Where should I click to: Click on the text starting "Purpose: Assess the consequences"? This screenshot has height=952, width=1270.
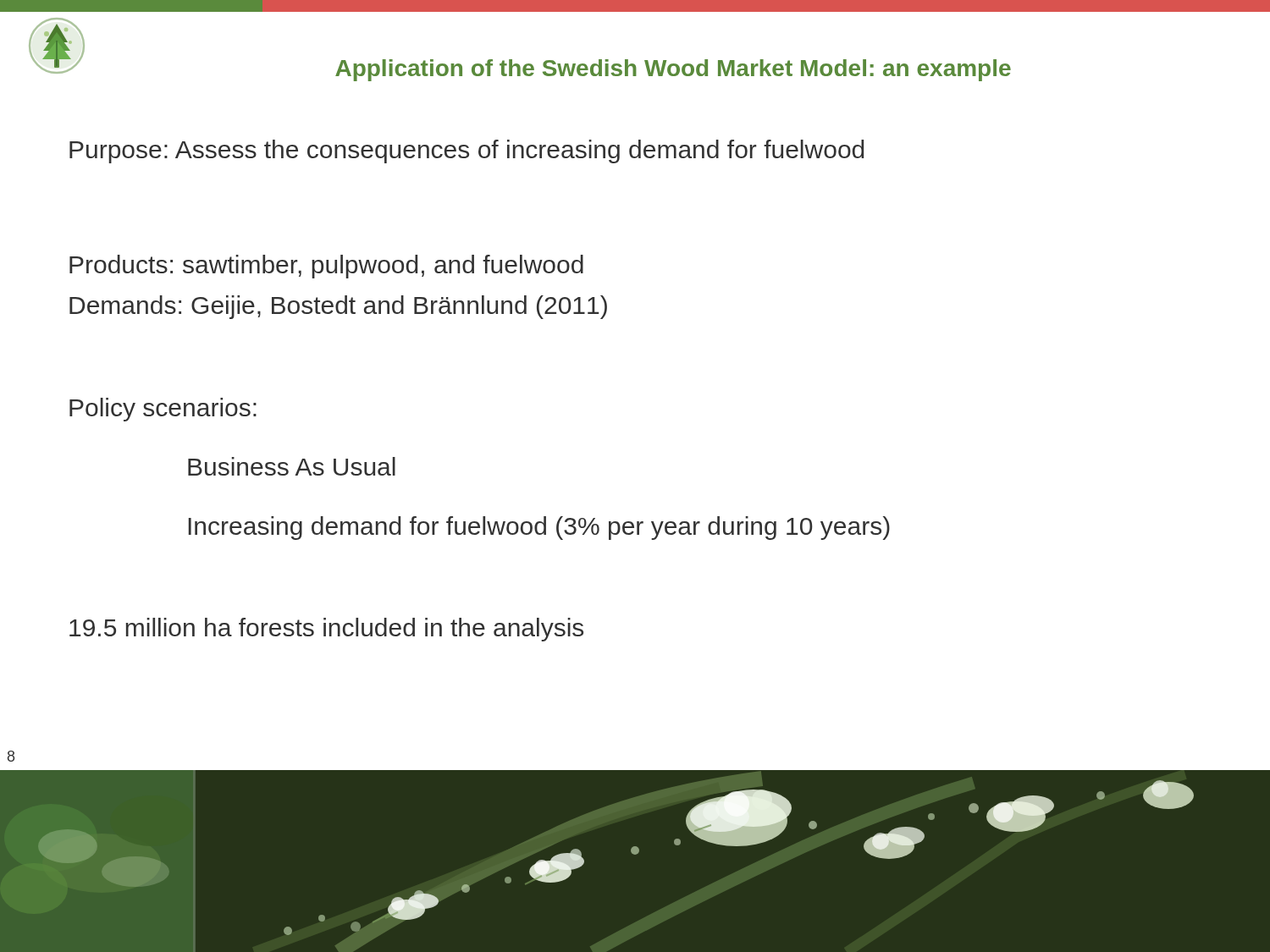[467, 149]
